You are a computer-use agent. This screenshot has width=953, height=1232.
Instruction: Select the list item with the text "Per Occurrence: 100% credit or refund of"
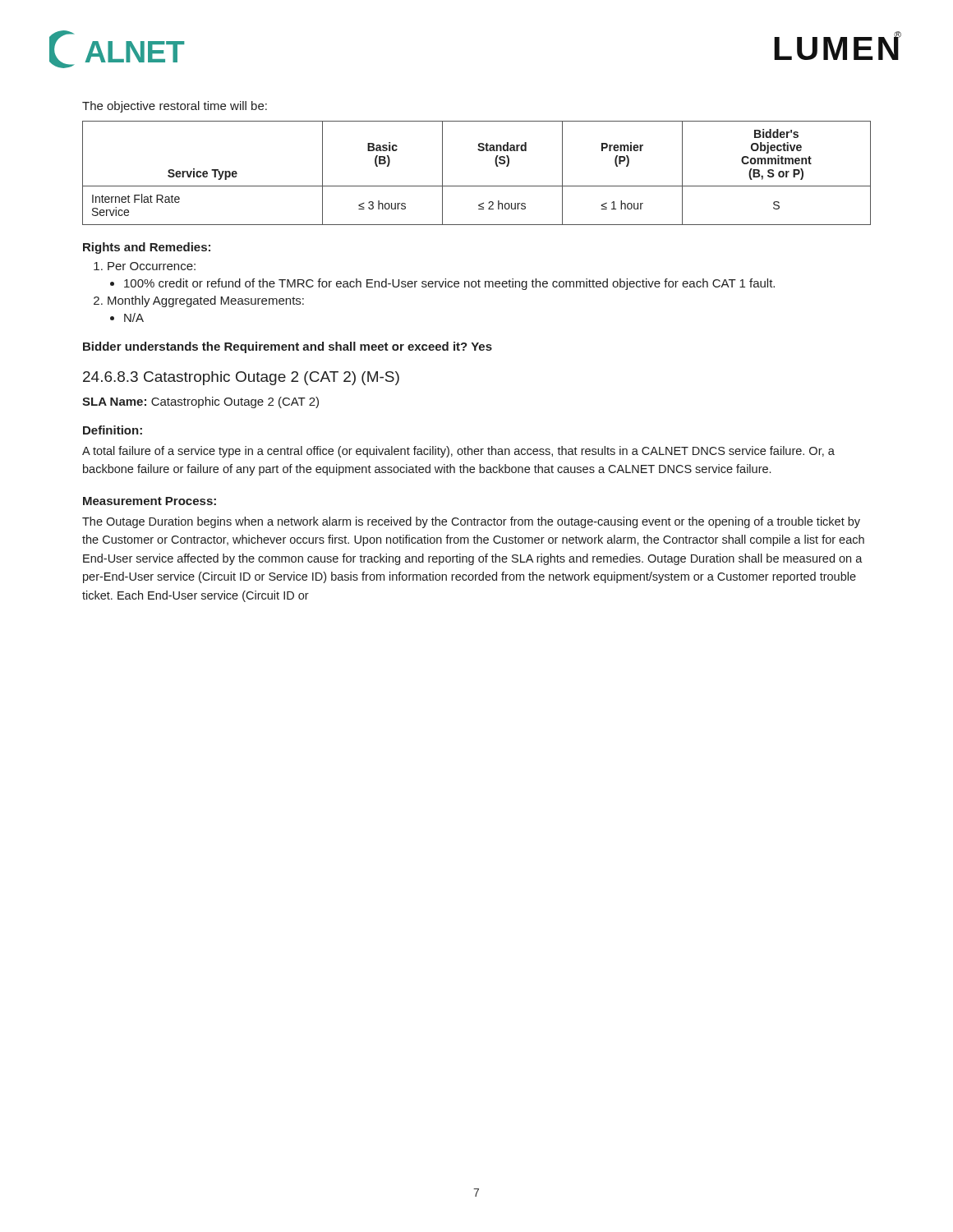click(489, 274)
